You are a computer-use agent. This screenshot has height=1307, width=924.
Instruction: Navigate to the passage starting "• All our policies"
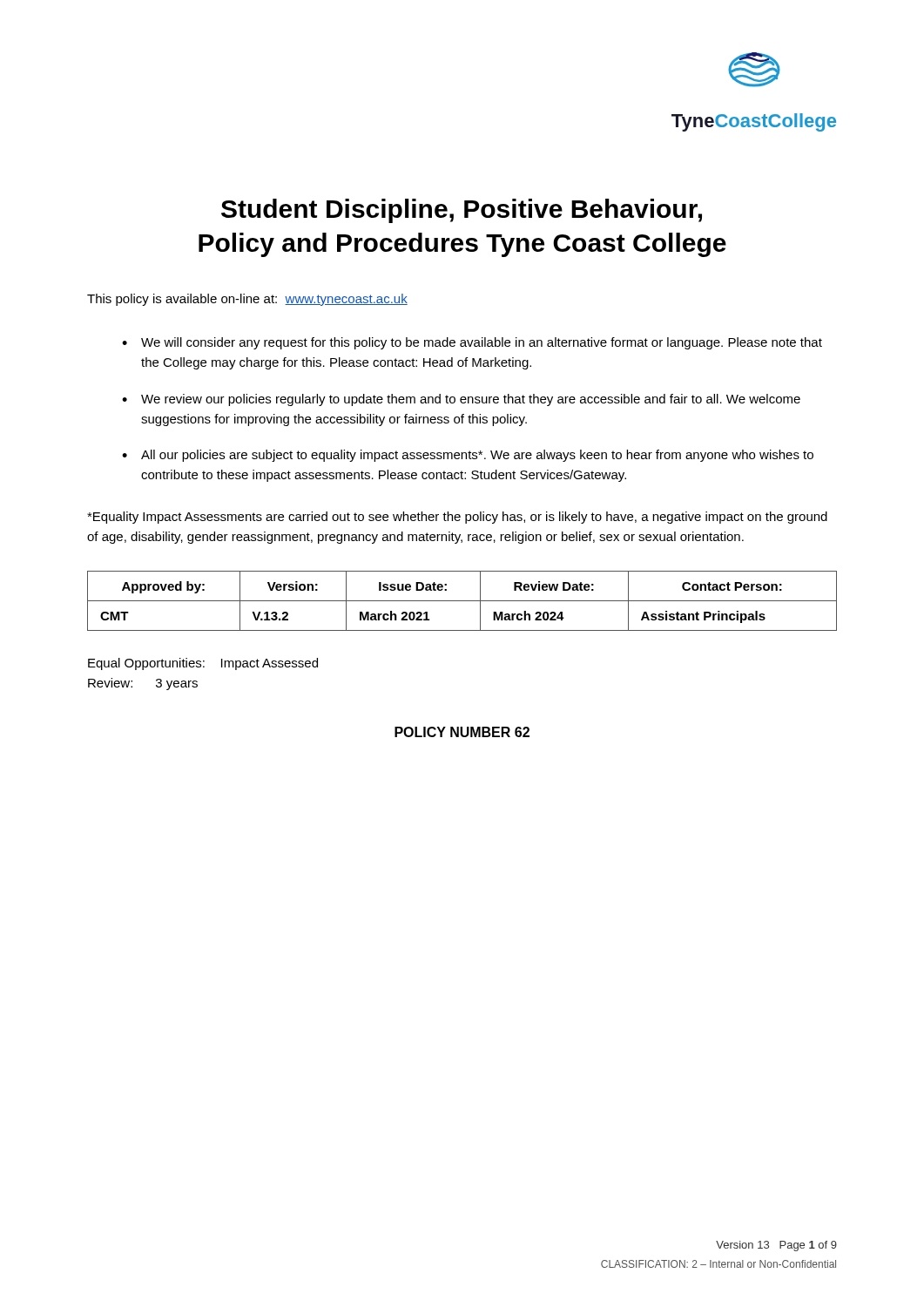click(x=479, y=465)
